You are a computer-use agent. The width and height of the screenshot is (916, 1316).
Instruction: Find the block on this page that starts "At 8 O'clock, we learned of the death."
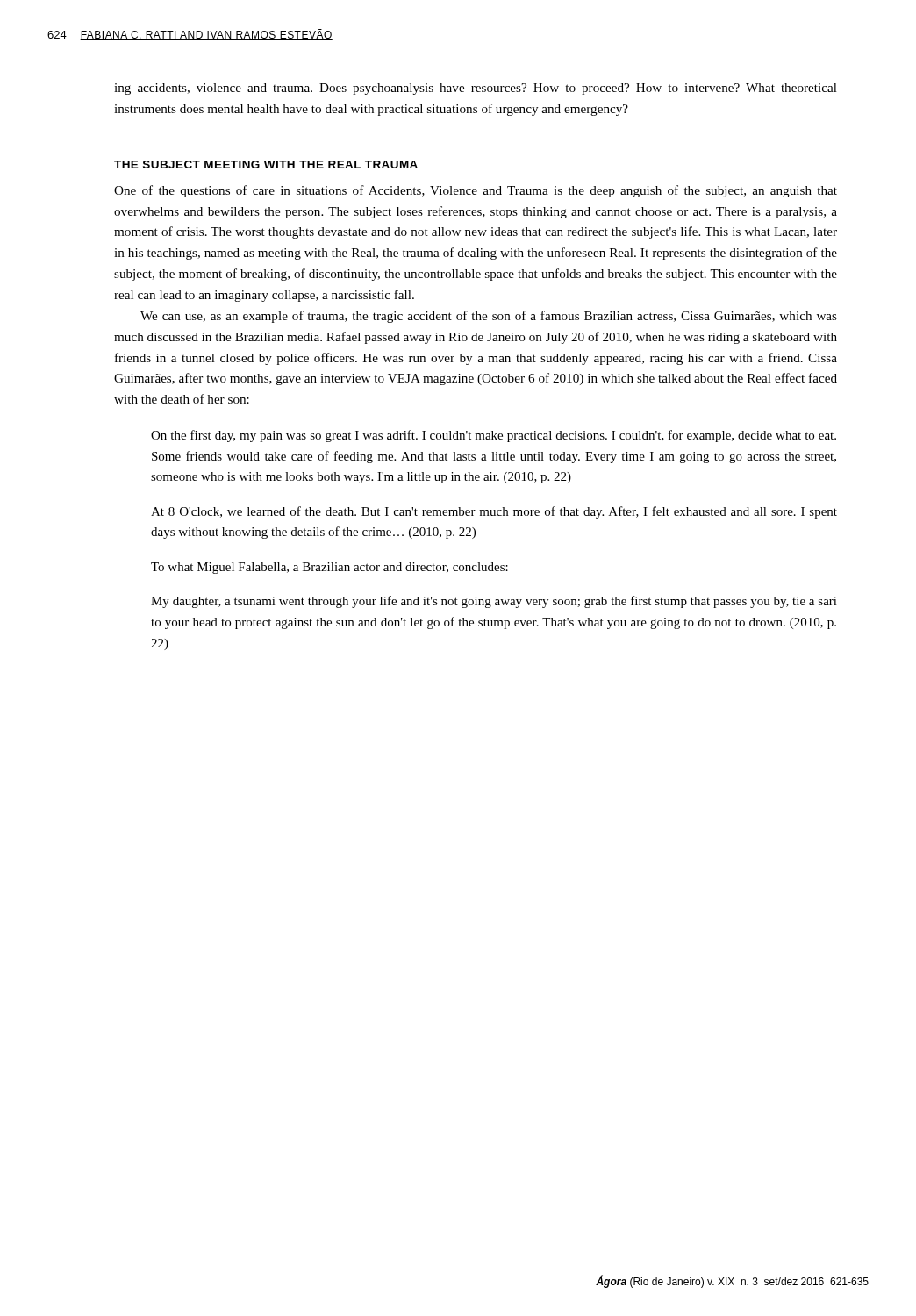[494, 522]
